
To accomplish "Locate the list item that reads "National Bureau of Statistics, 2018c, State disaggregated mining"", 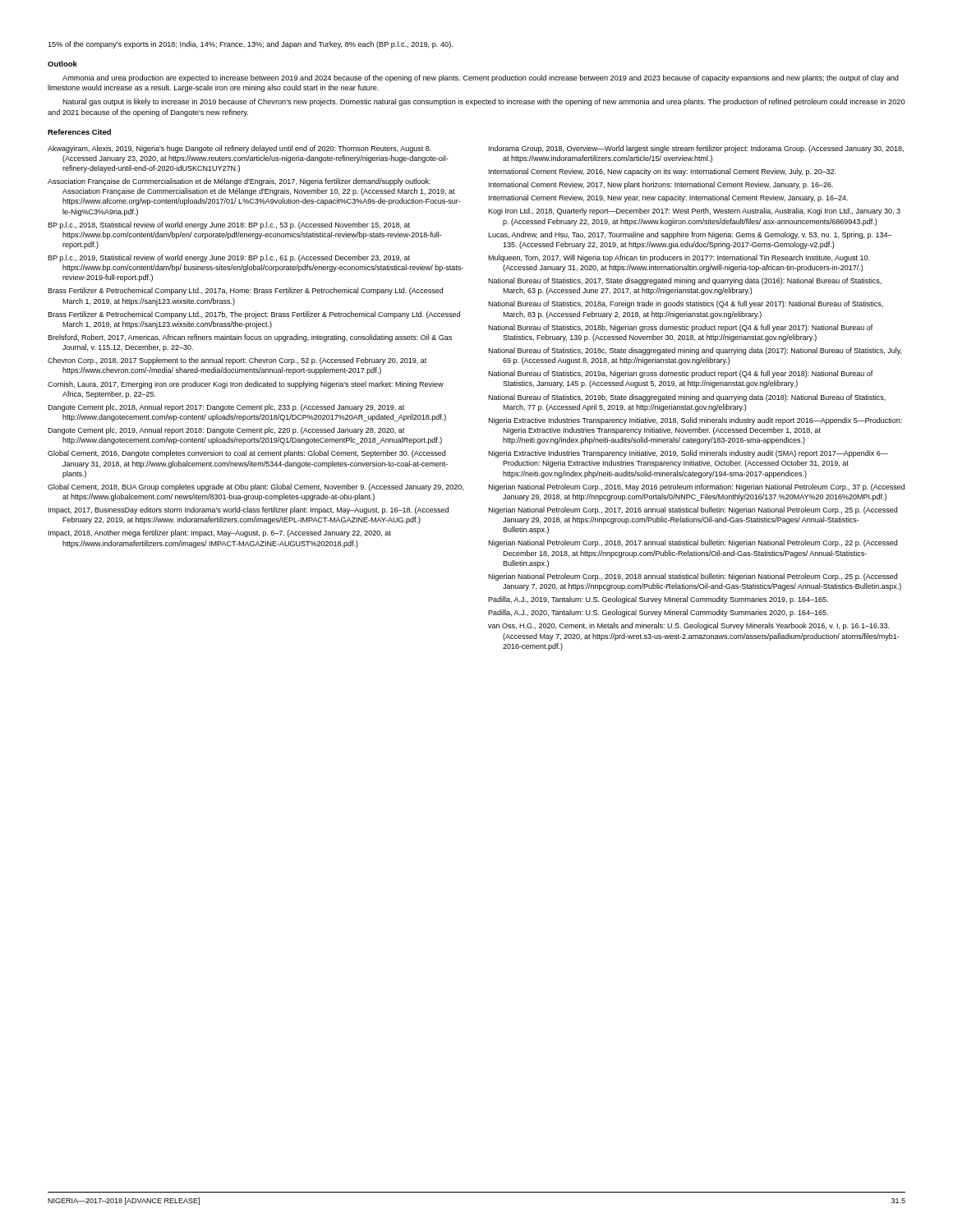I will (x=695, y=356).
